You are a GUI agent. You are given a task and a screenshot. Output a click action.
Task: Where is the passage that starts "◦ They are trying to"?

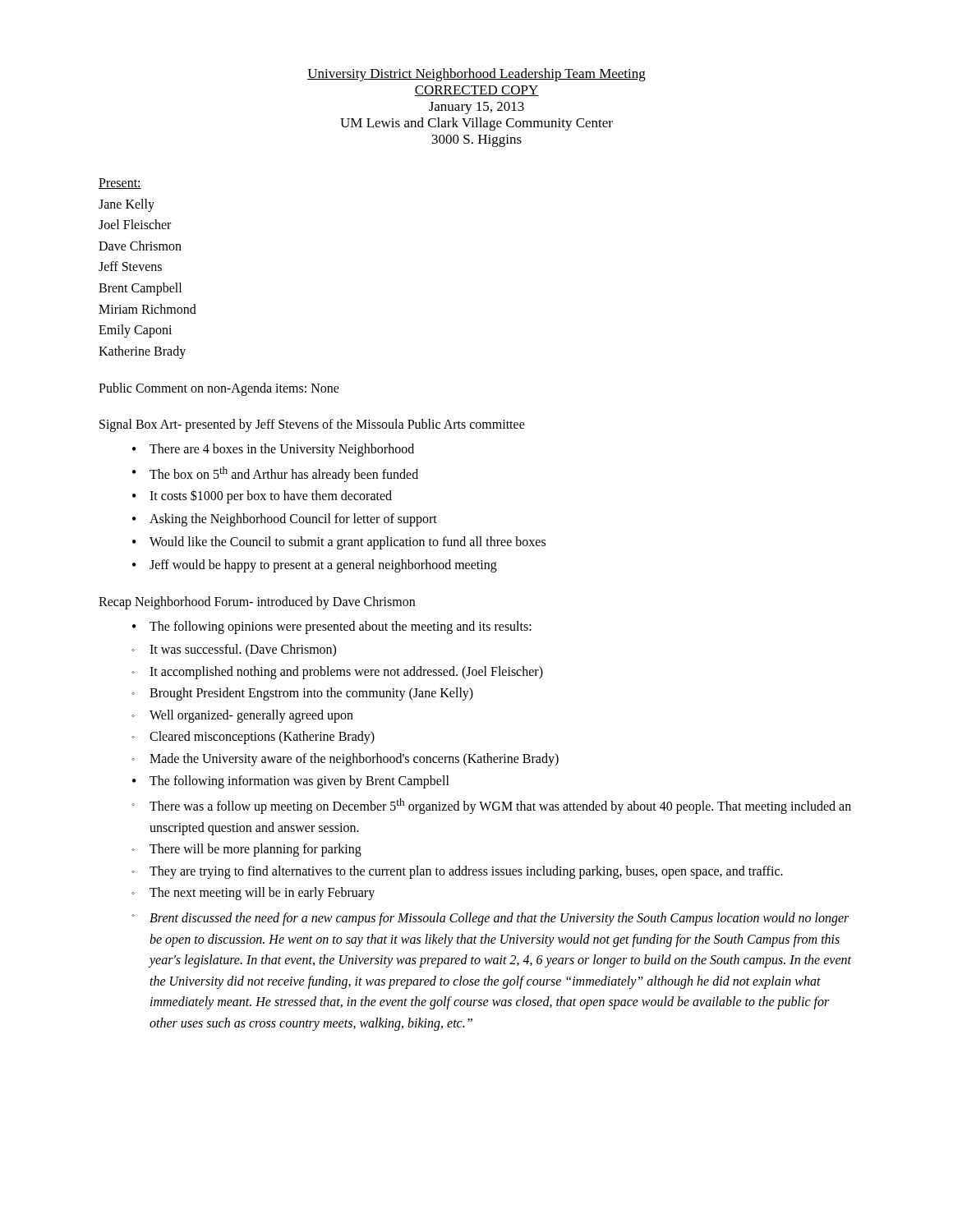click(x=493, y=871)
